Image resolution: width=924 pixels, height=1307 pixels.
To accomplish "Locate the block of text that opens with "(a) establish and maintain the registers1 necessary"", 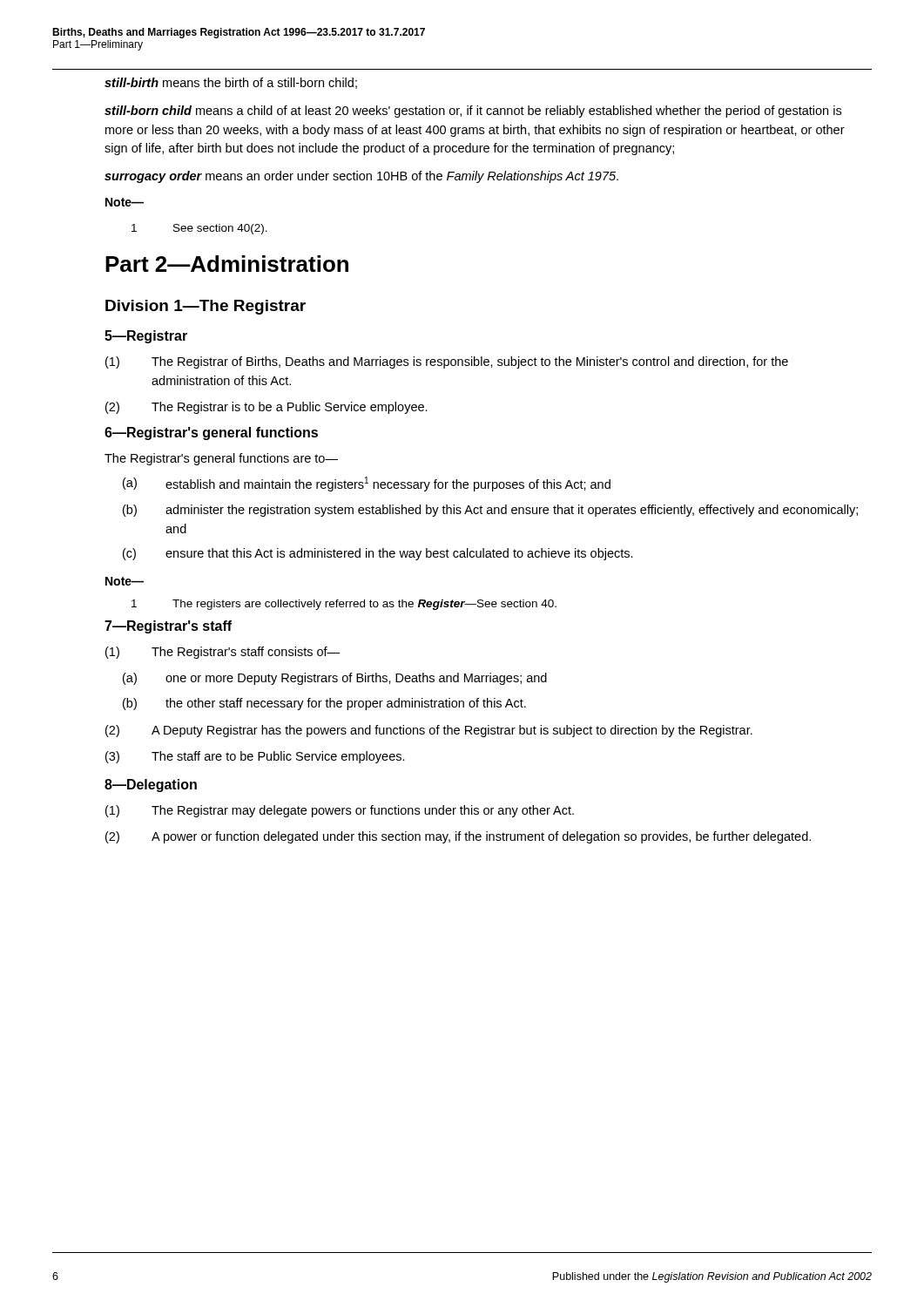I will pos(492,484).
